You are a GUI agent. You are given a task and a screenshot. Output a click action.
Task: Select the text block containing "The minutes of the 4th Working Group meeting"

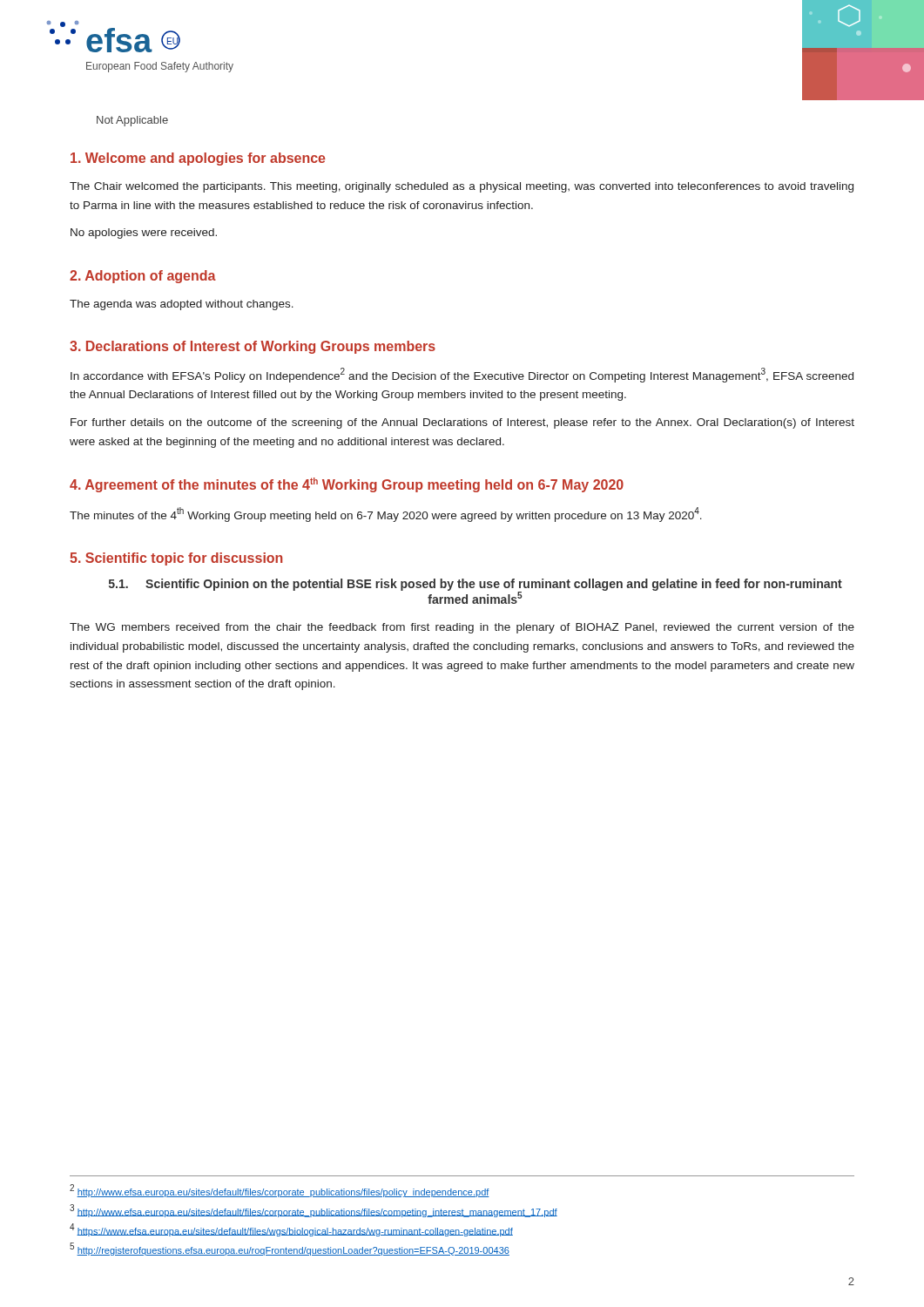[x=386, y=514]
